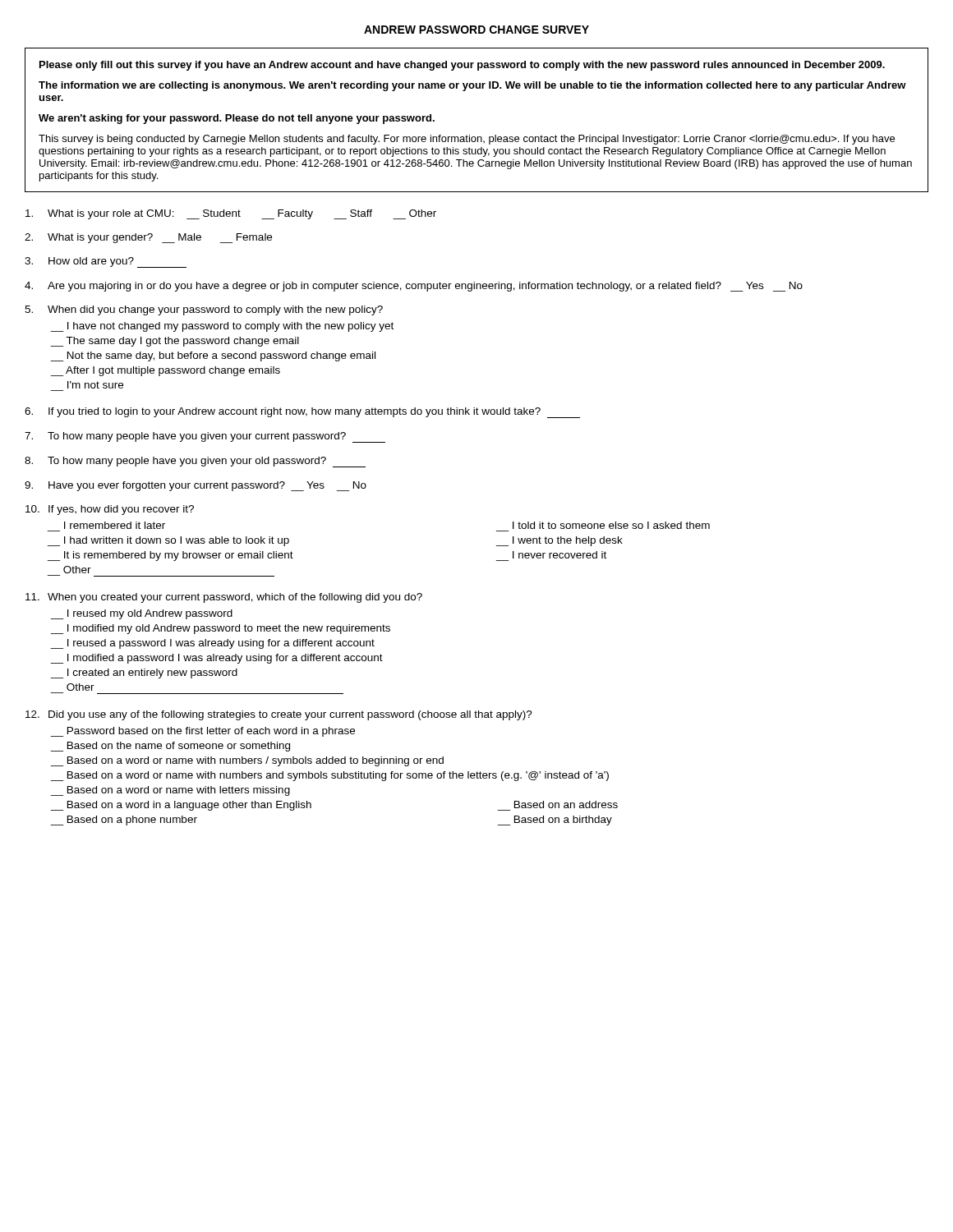The image size is (953, 1232).
Task: Select the list item with the text "4. Are you majoring"
Action: 476,285
